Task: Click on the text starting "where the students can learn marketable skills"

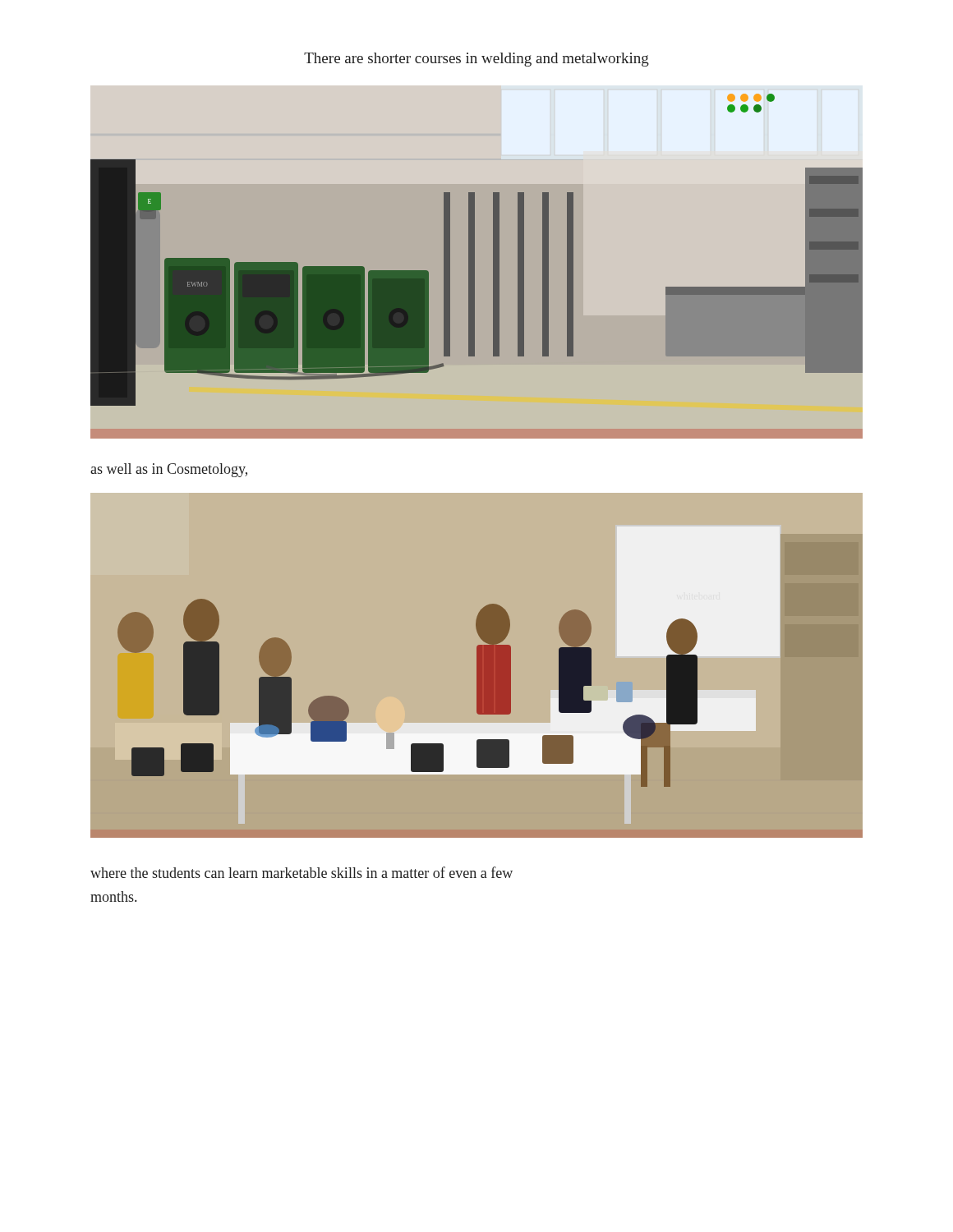Action: click(302, 885)
